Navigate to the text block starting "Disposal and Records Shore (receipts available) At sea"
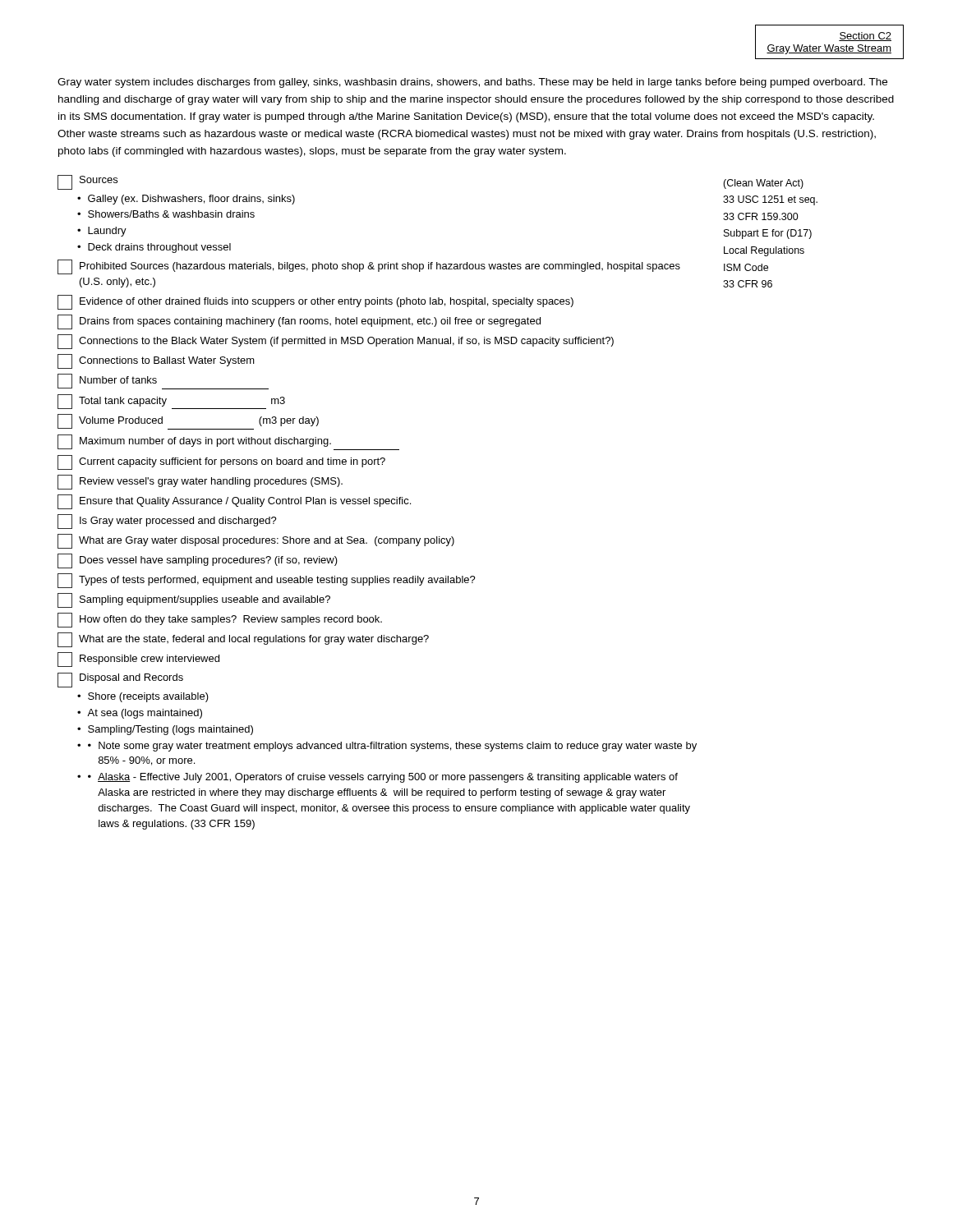953x1232 pixels. pos(382,751)
